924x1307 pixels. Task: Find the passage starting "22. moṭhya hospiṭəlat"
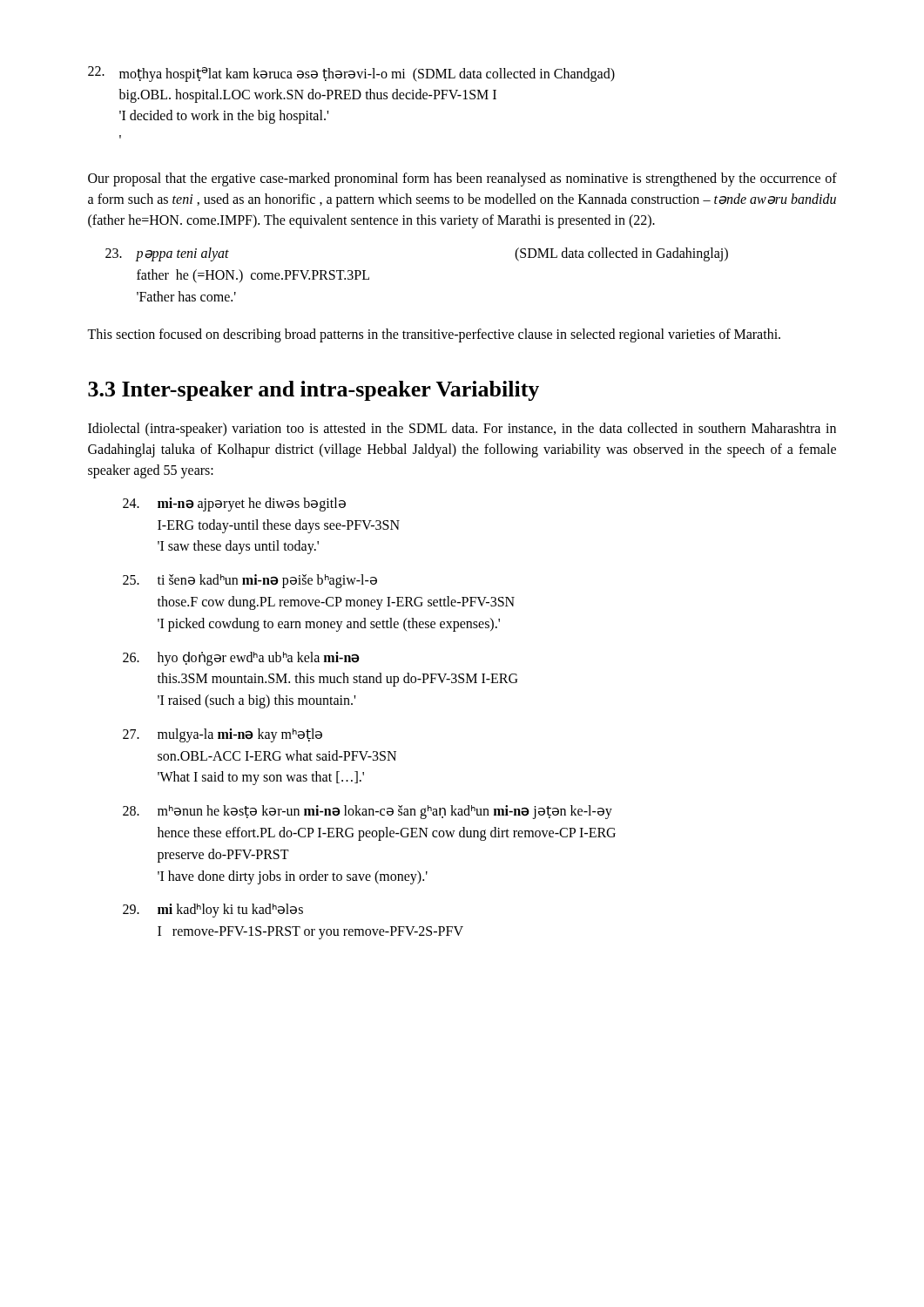[462, 106]
